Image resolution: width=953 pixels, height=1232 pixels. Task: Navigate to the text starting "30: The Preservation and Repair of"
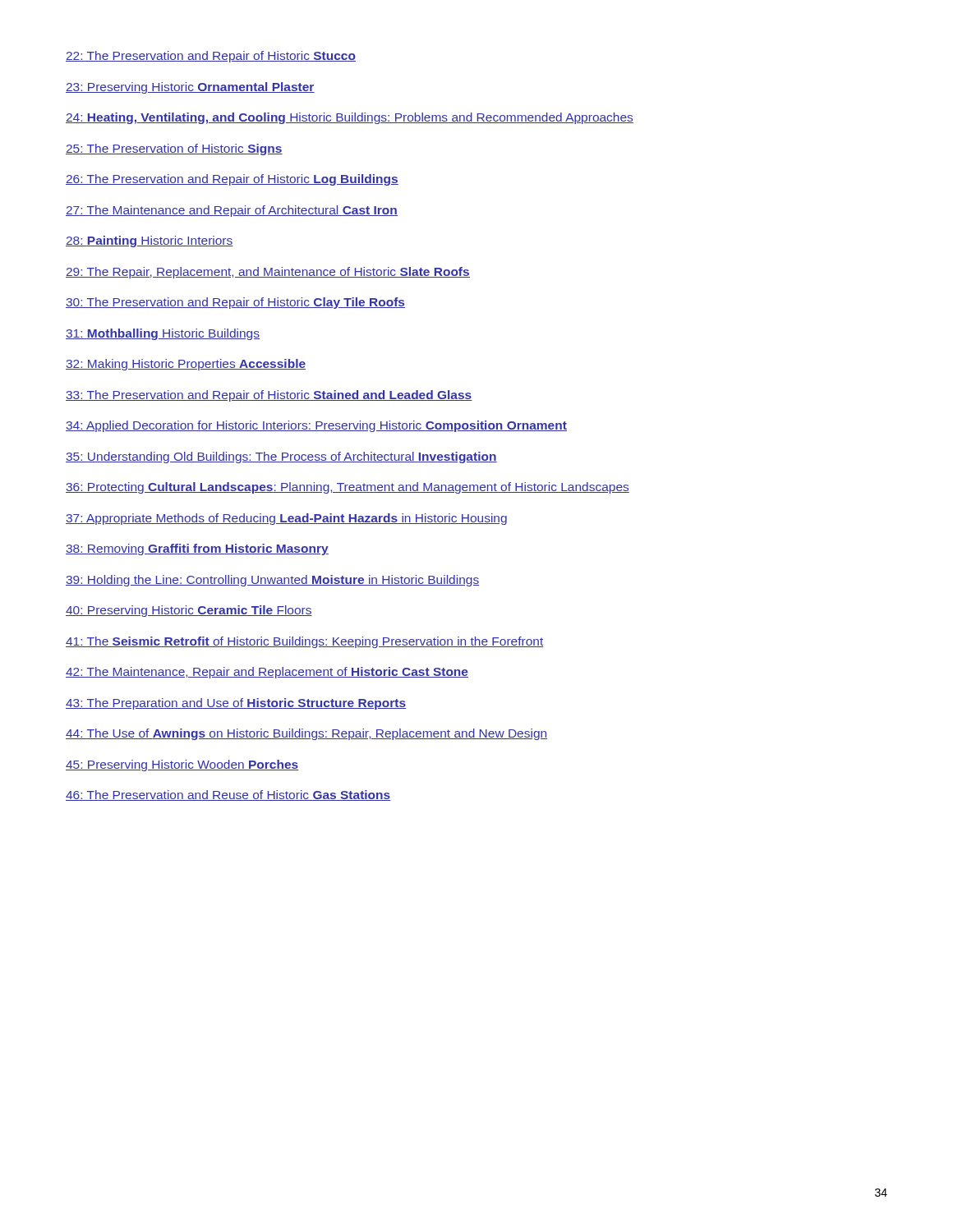click(x=235, y=302)
